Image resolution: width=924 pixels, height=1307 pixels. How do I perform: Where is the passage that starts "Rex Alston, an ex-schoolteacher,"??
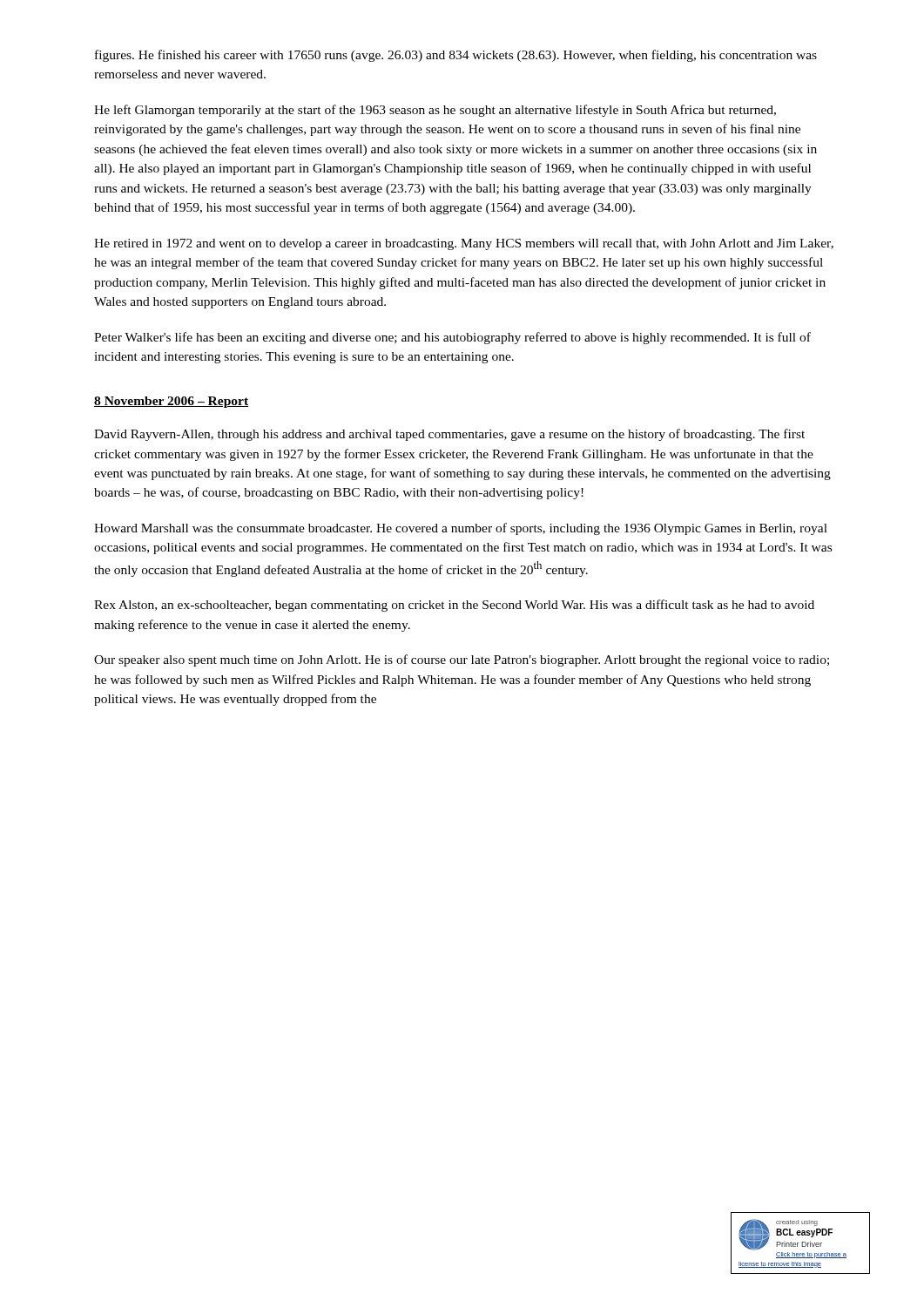[454, 614]
